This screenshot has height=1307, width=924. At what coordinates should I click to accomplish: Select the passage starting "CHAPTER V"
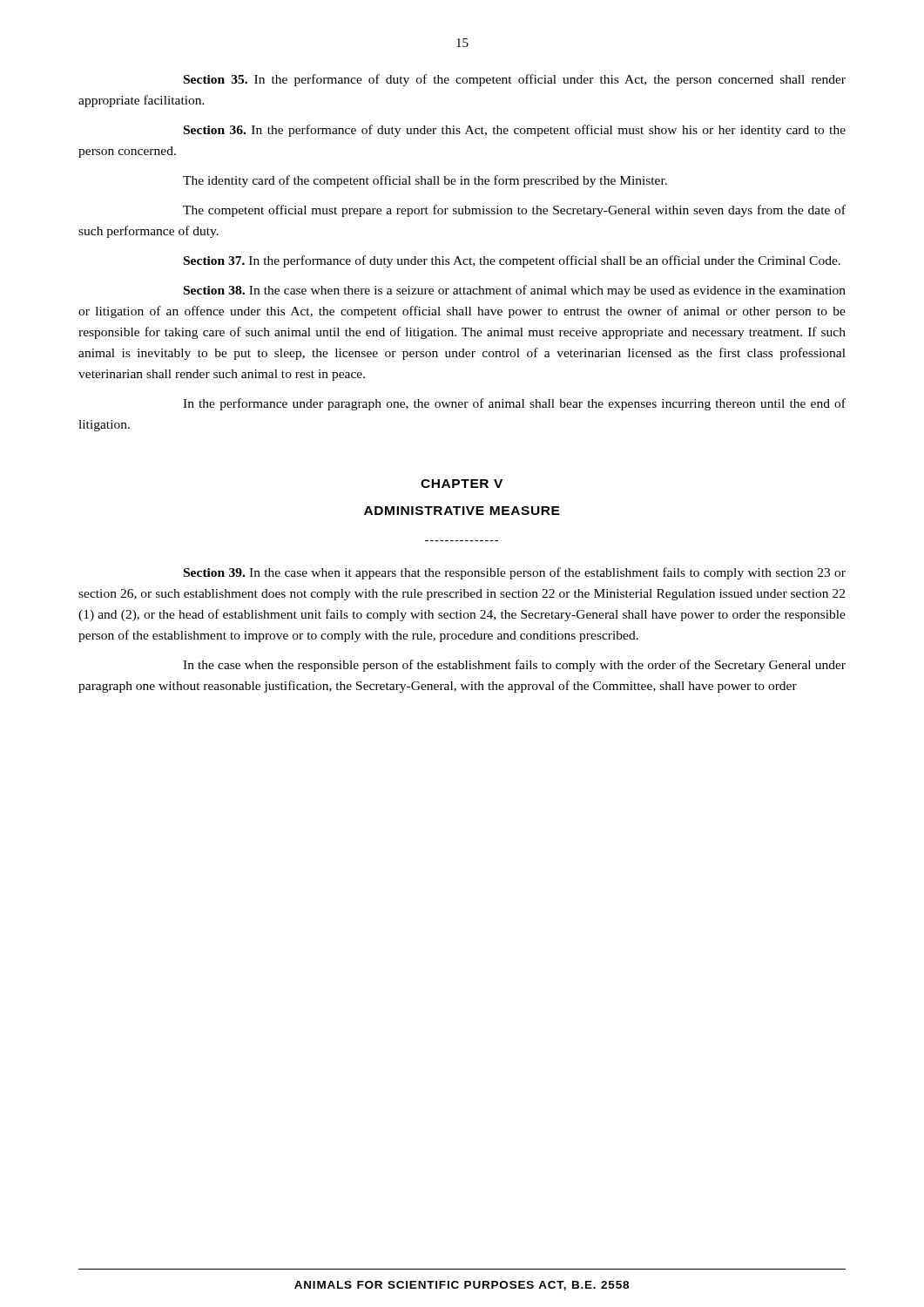click(x=462, y=484)
